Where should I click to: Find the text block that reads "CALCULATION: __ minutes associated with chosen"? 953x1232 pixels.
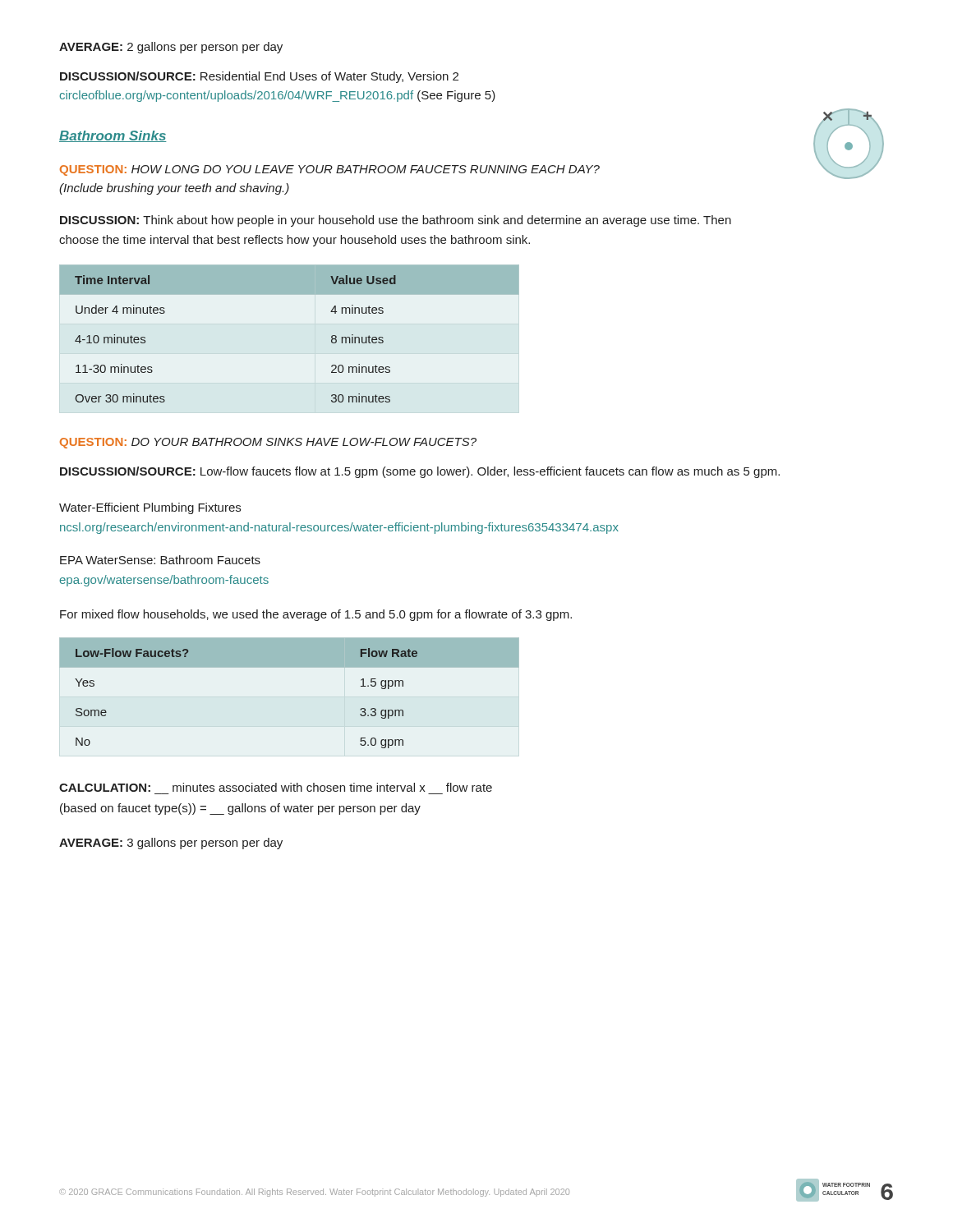[276, 797]
